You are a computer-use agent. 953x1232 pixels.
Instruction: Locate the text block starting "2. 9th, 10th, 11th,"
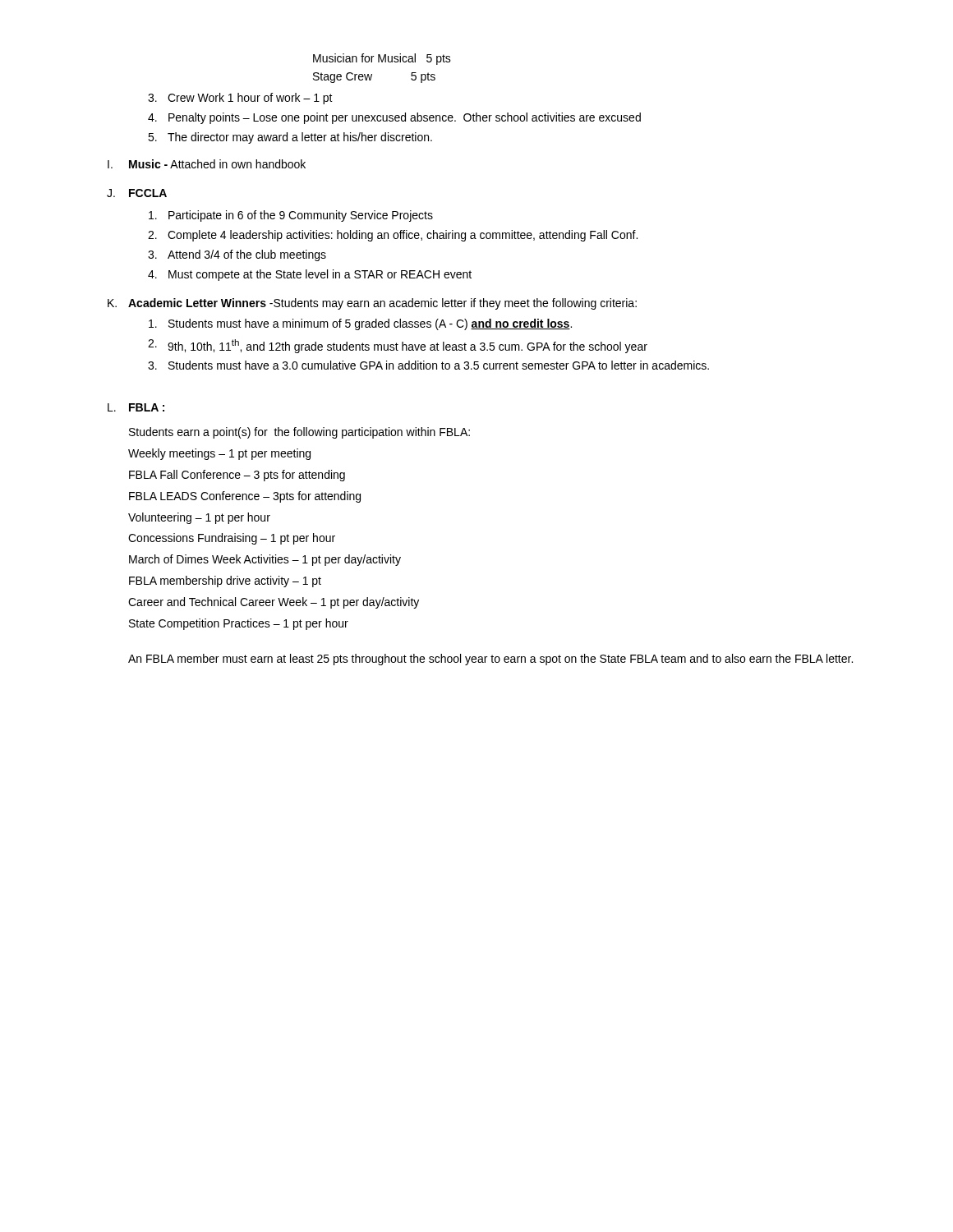click(x=398, y=345)
